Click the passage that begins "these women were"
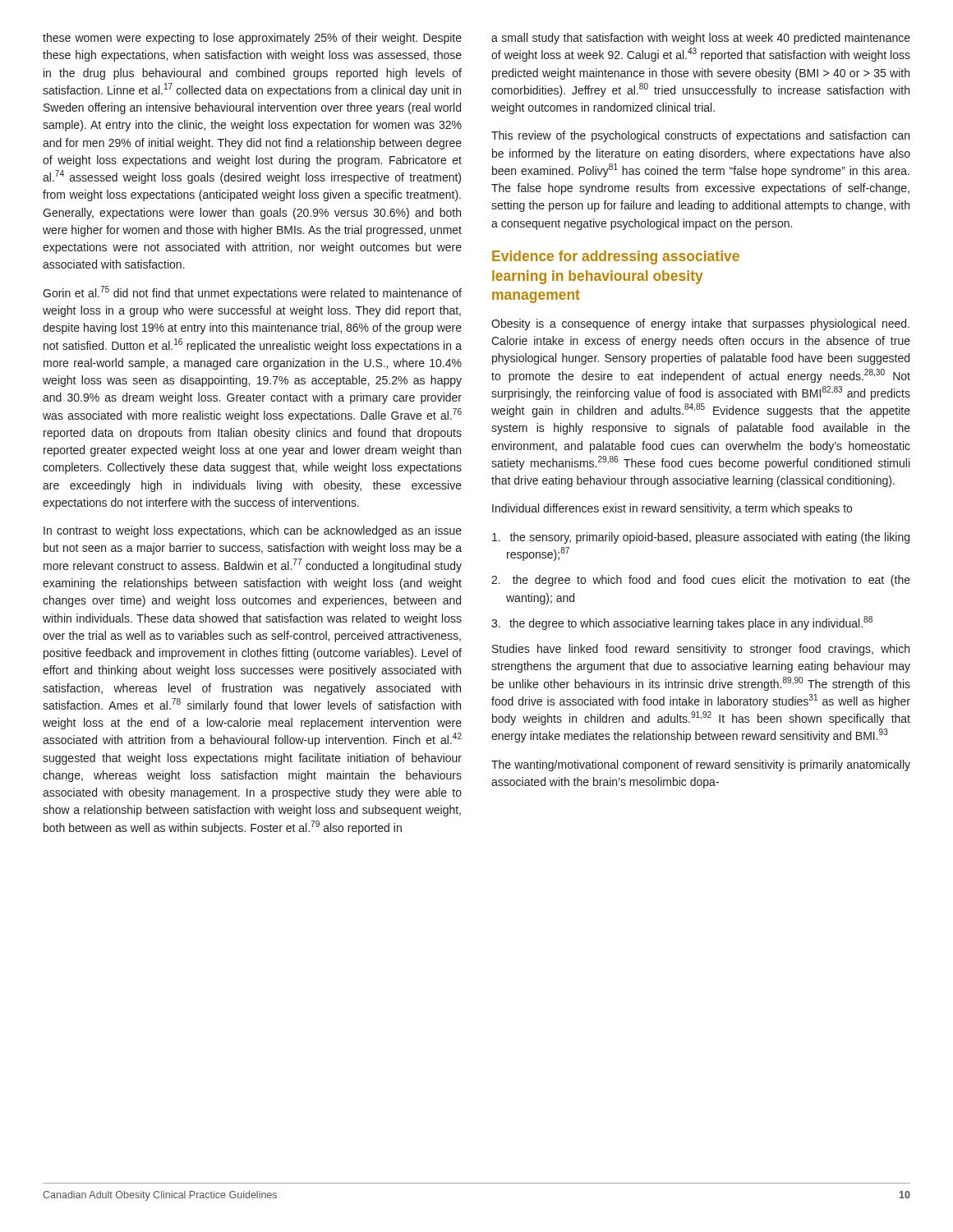 (252, 152)
